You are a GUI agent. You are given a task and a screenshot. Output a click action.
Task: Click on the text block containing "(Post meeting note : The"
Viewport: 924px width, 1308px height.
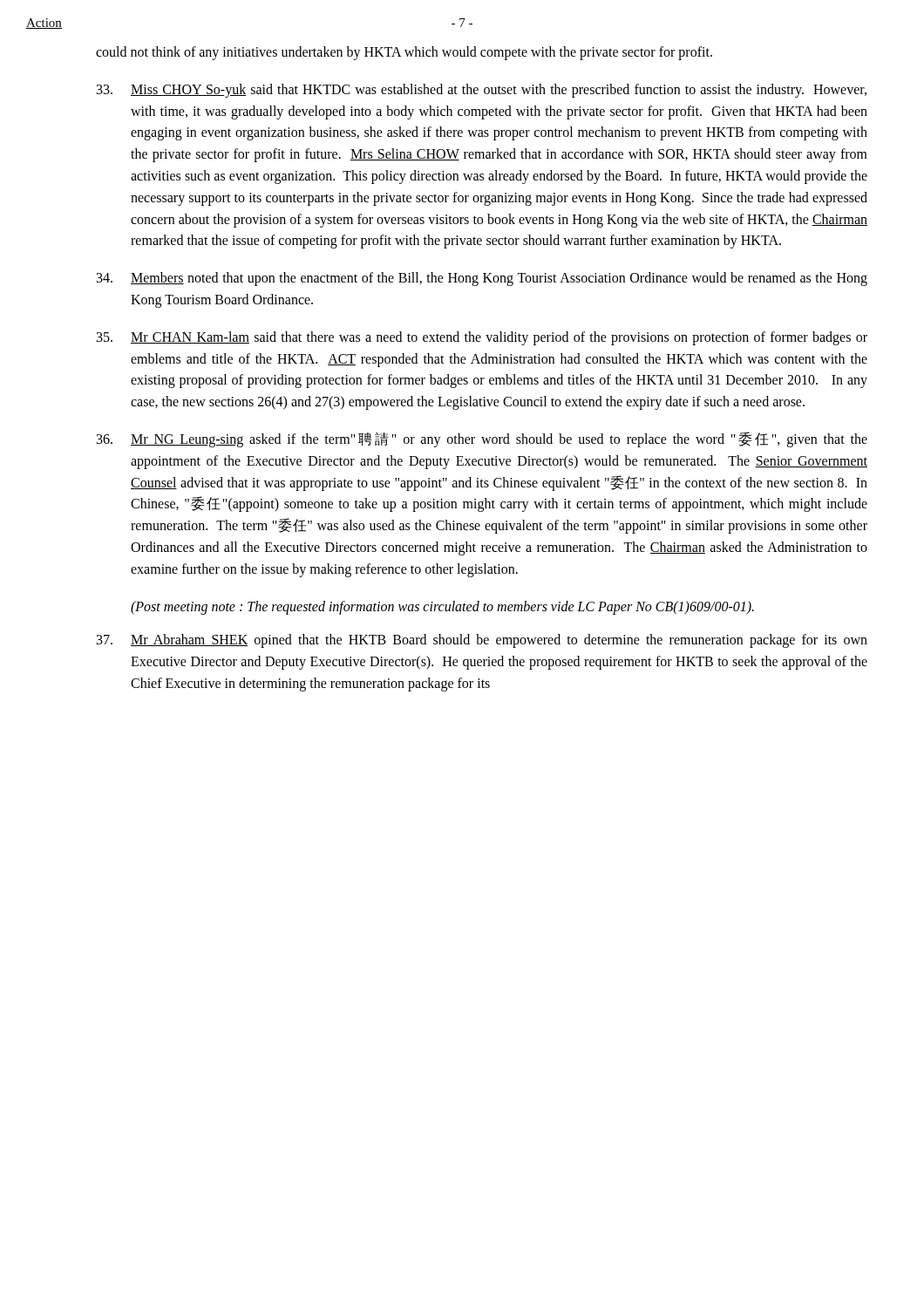tap(443, 606)
